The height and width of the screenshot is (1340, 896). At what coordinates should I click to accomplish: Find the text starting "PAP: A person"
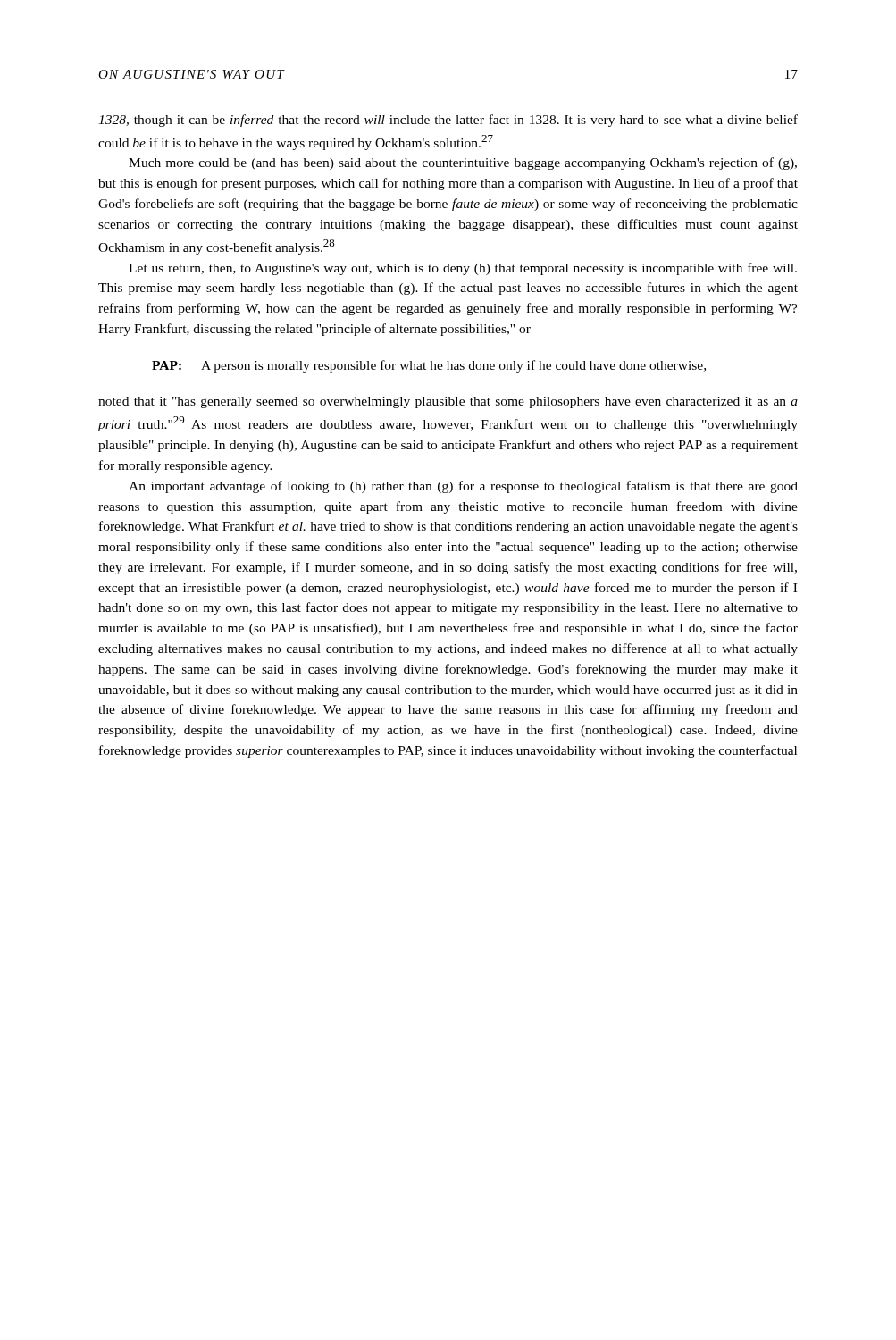point(475,365)
